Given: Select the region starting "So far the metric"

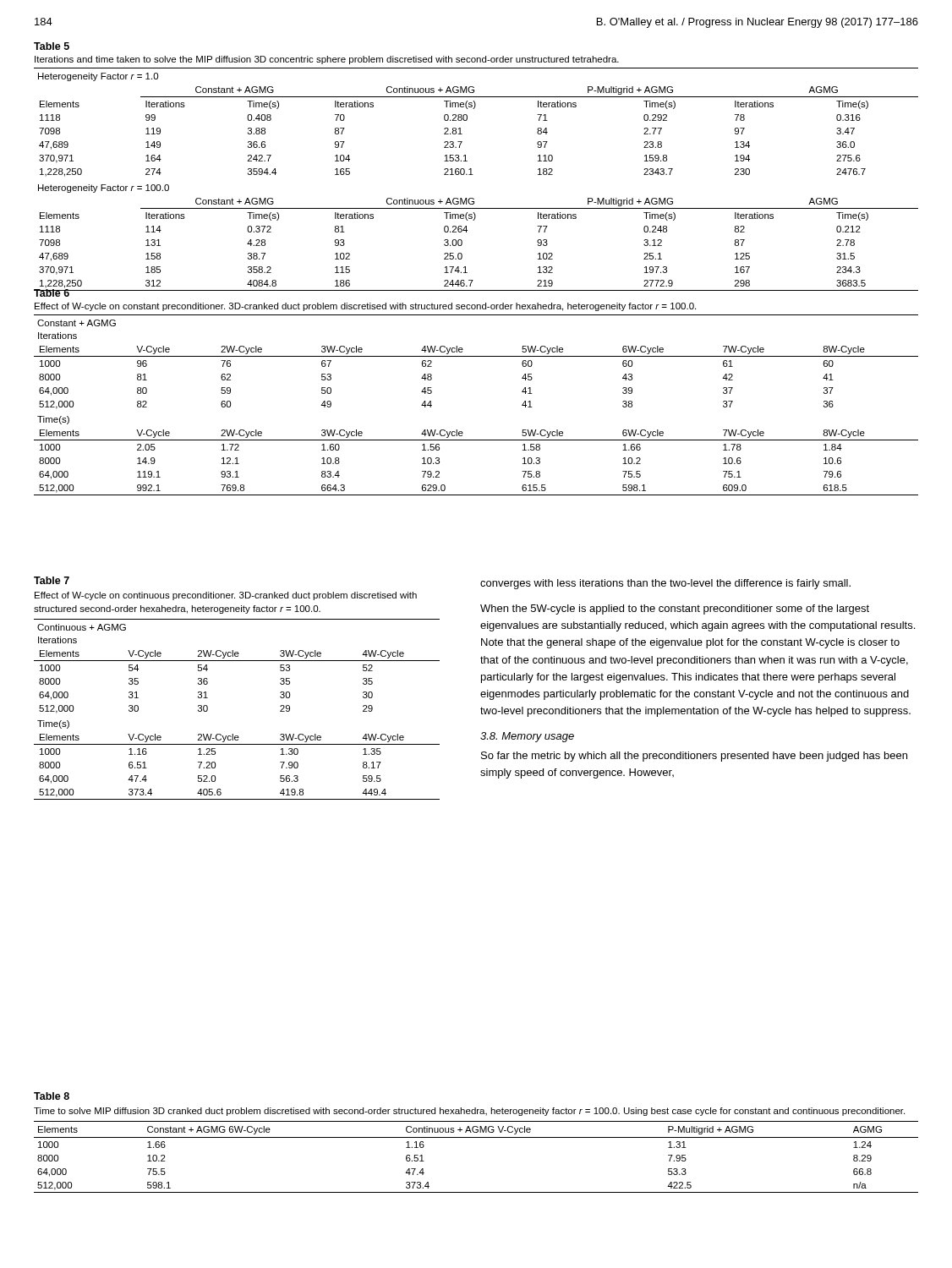Looking at the screenshot, I should (x=694, y=764).
